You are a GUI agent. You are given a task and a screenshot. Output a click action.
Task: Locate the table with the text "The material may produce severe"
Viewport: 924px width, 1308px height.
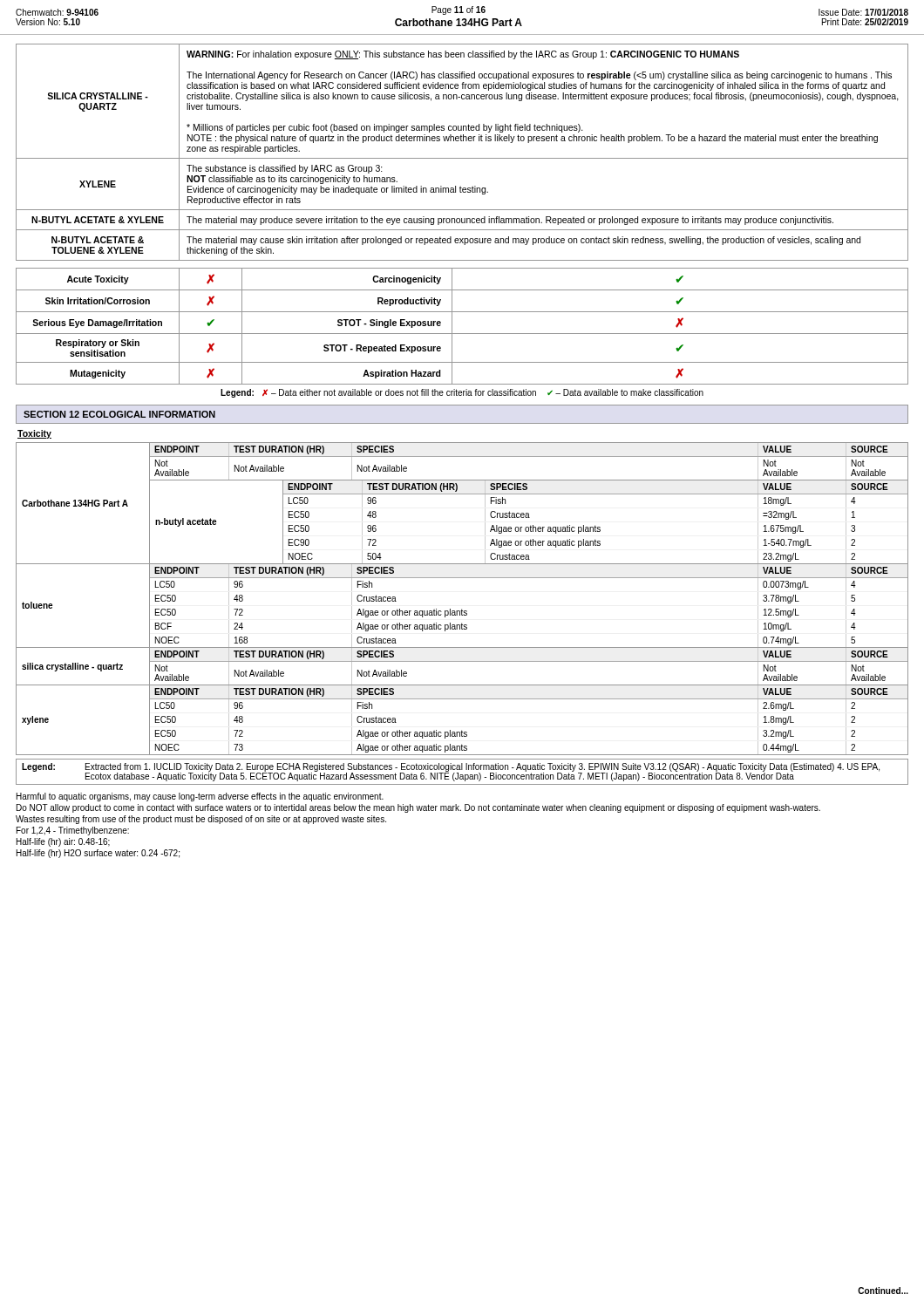[x=462, y=152]
